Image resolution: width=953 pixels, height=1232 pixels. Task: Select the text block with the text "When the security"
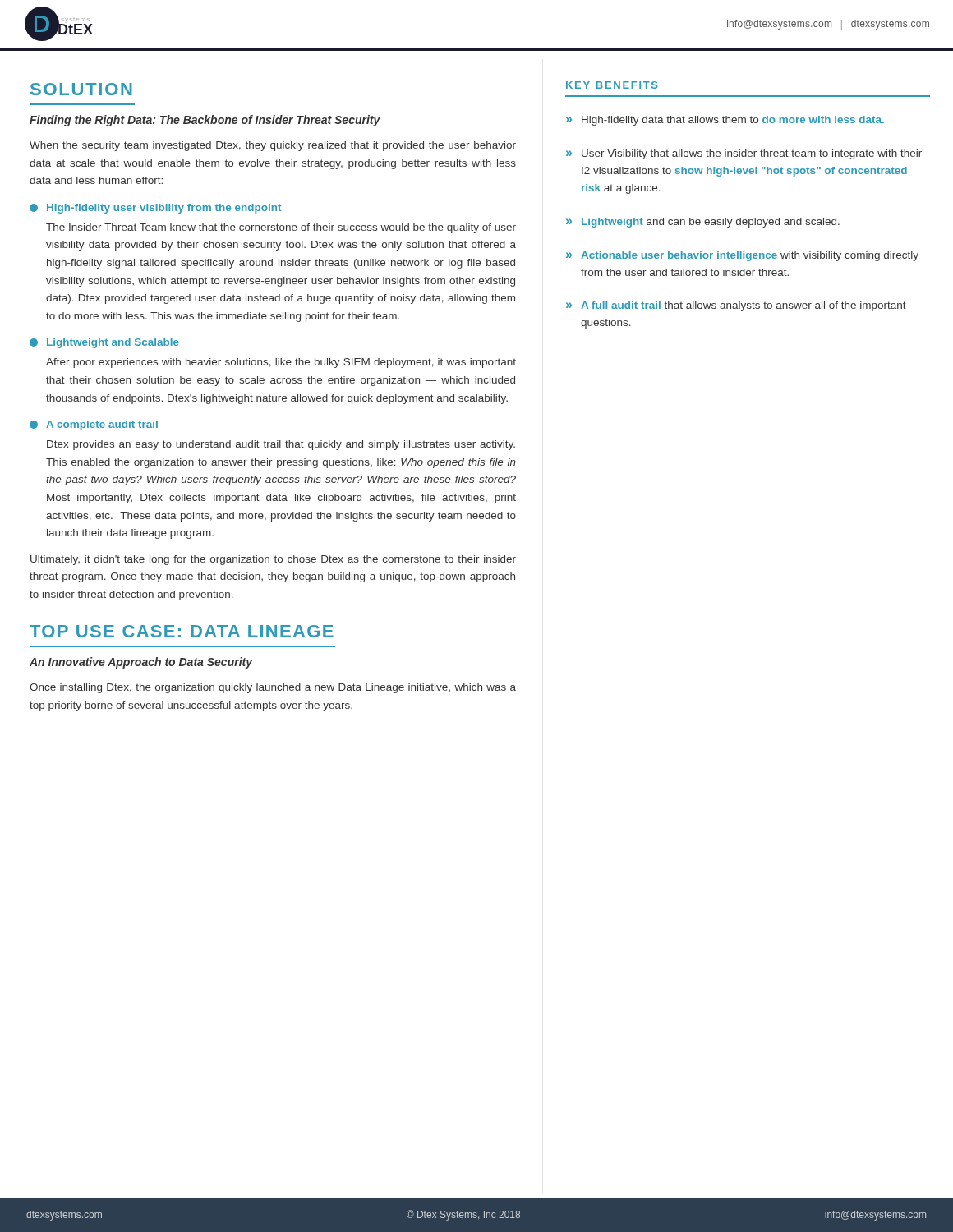273,163
